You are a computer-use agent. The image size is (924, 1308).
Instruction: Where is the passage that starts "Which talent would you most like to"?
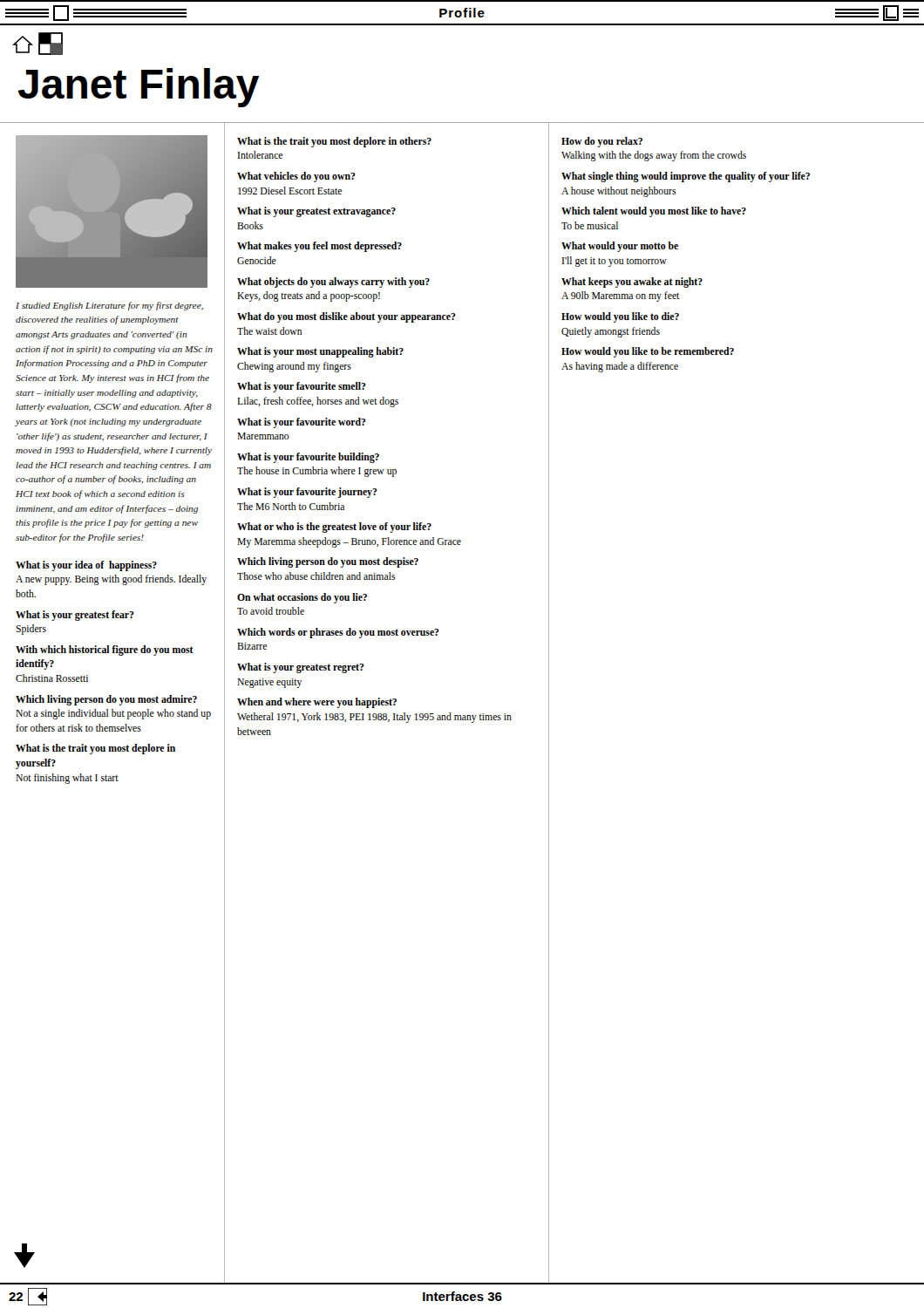click(654, 219)
